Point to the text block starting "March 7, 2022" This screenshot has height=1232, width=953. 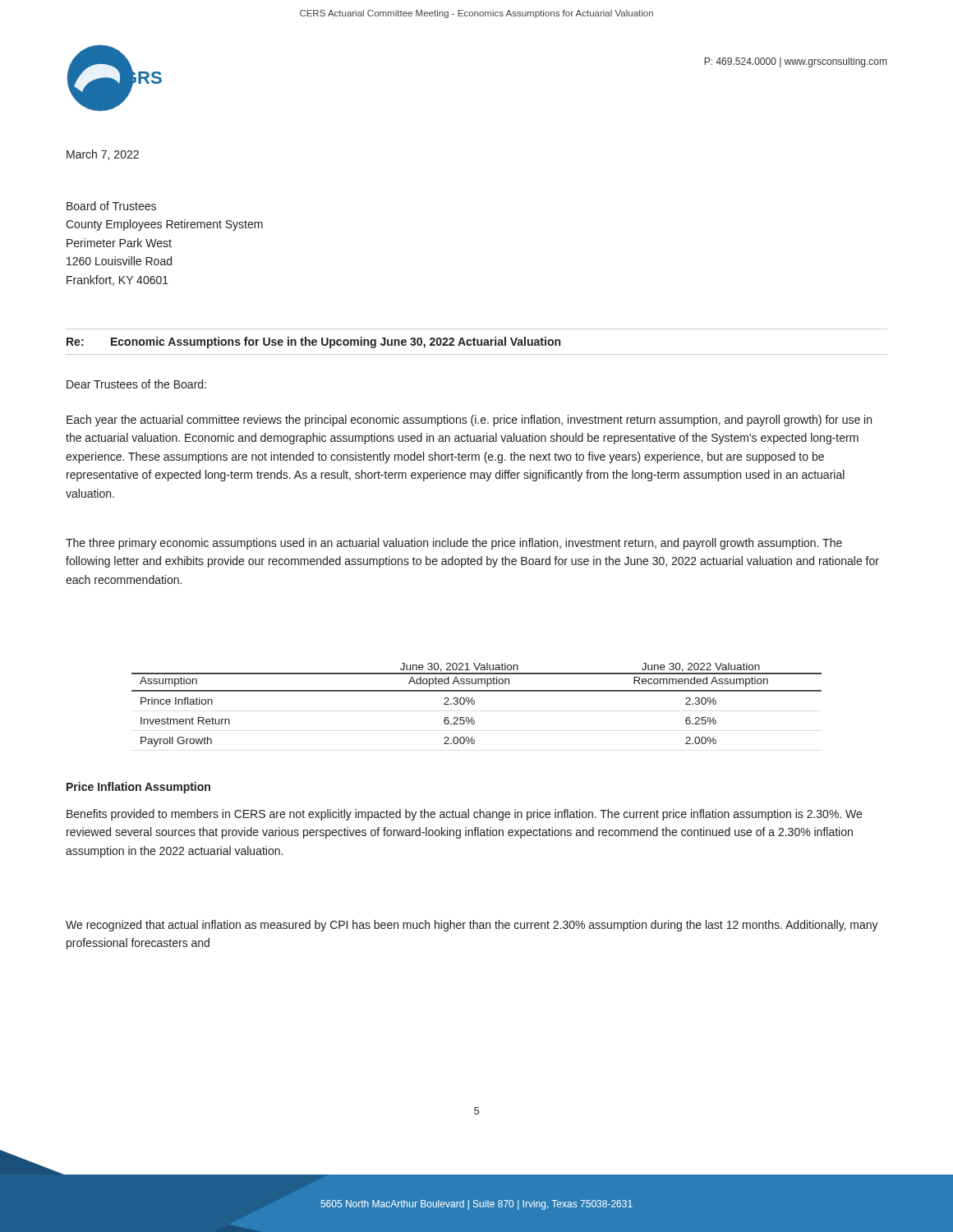tap(102, 154)
